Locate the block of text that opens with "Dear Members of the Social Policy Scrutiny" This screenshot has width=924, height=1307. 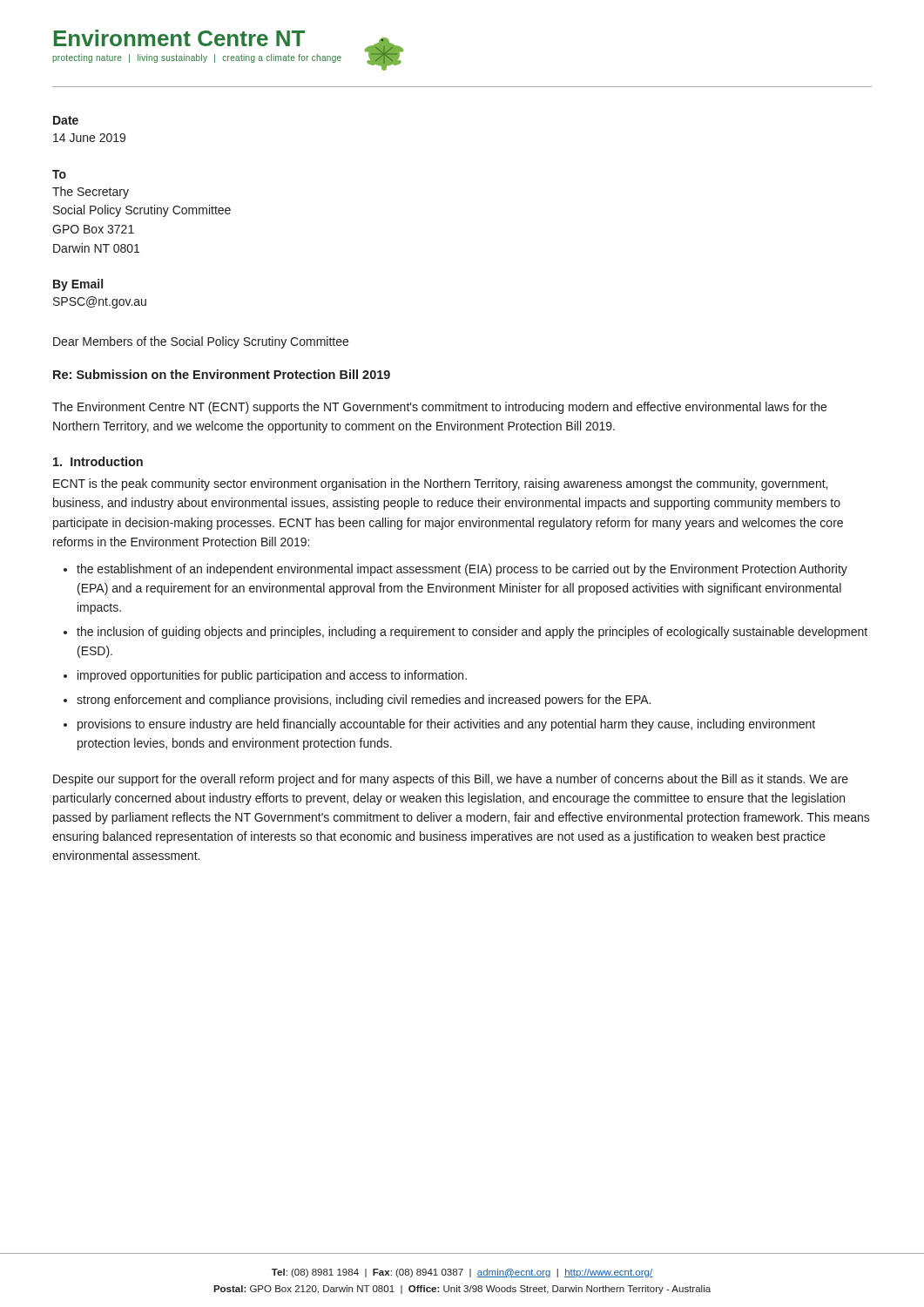click(201, 342)
